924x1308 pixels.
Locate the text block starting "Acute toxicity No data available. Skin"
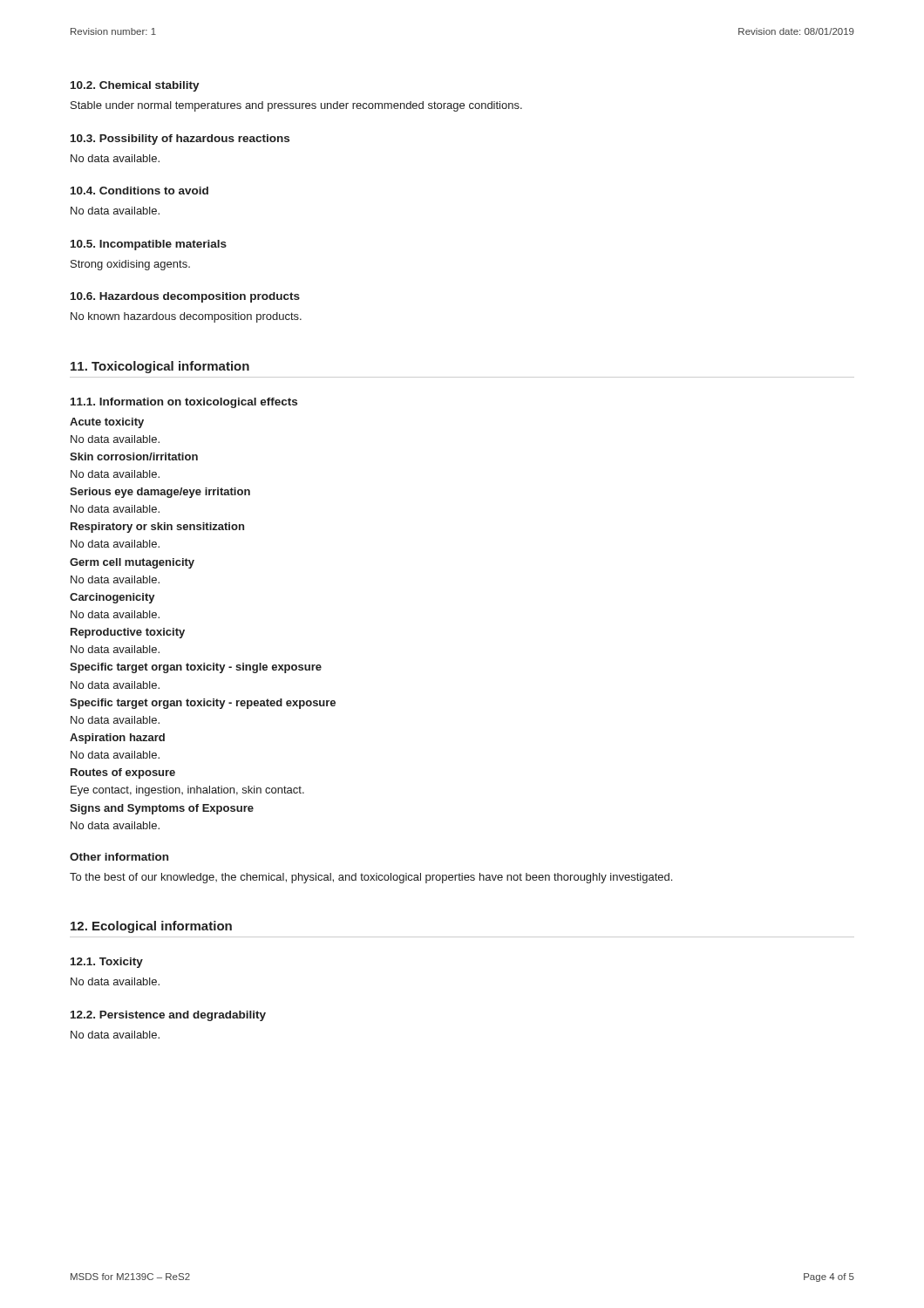tap(107, 423)
